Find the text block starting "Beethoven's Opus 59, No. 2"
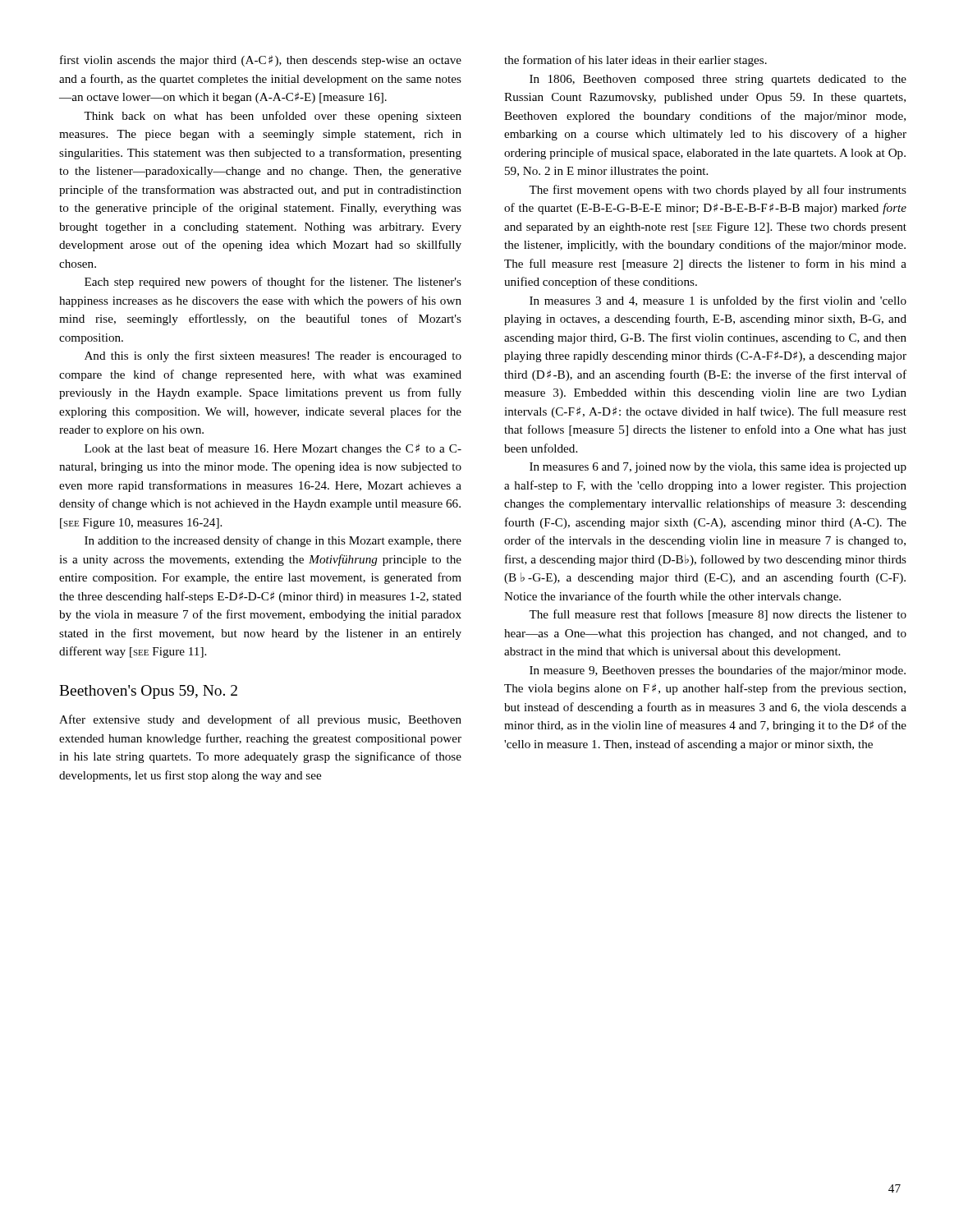This screenshot has width=968, height=1232. click(148, 692)
